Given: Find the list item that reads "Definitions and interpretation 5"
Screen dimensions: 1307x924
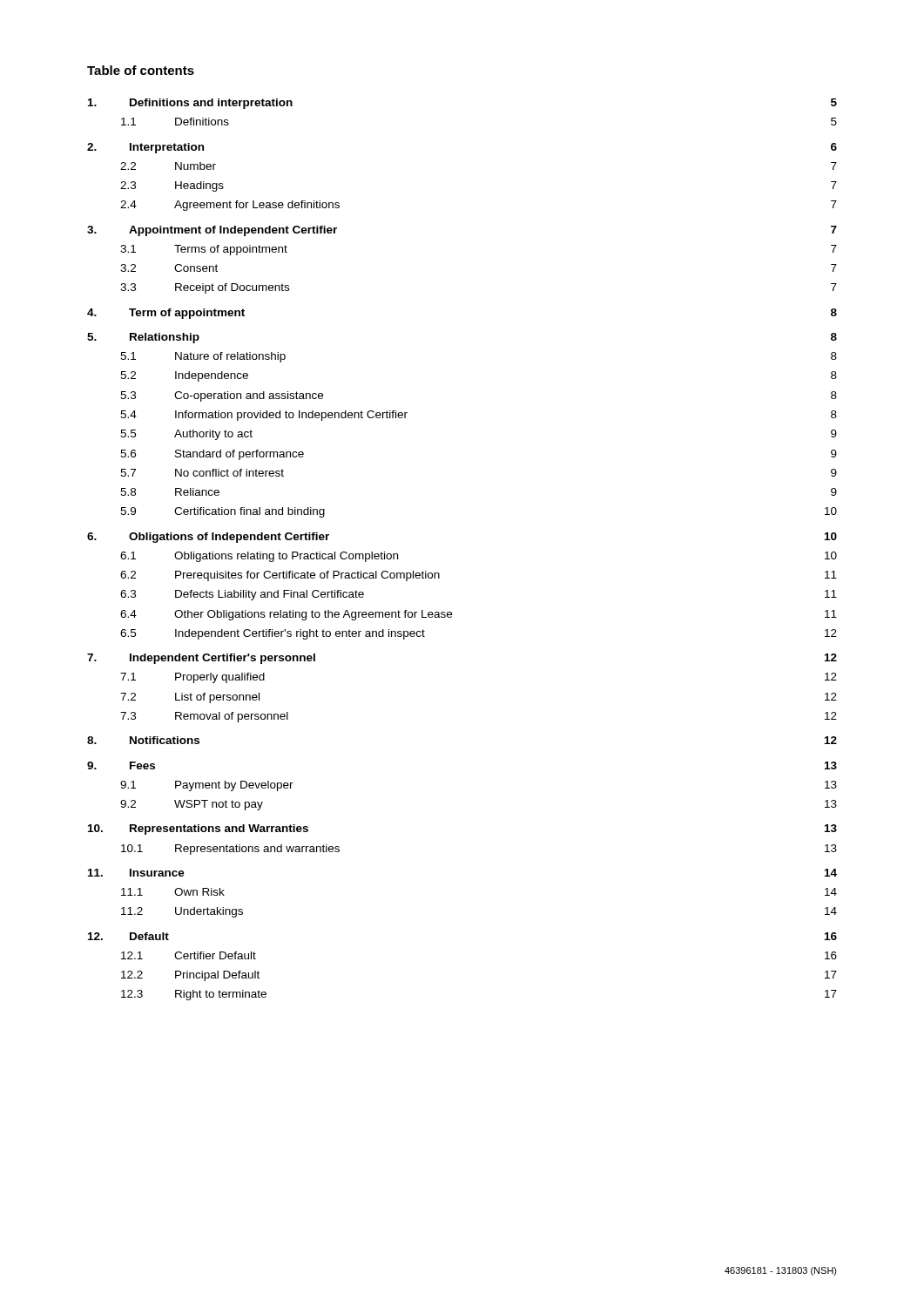Looking at the screenshot, I should pyautogui.click(x=211, y=103).
